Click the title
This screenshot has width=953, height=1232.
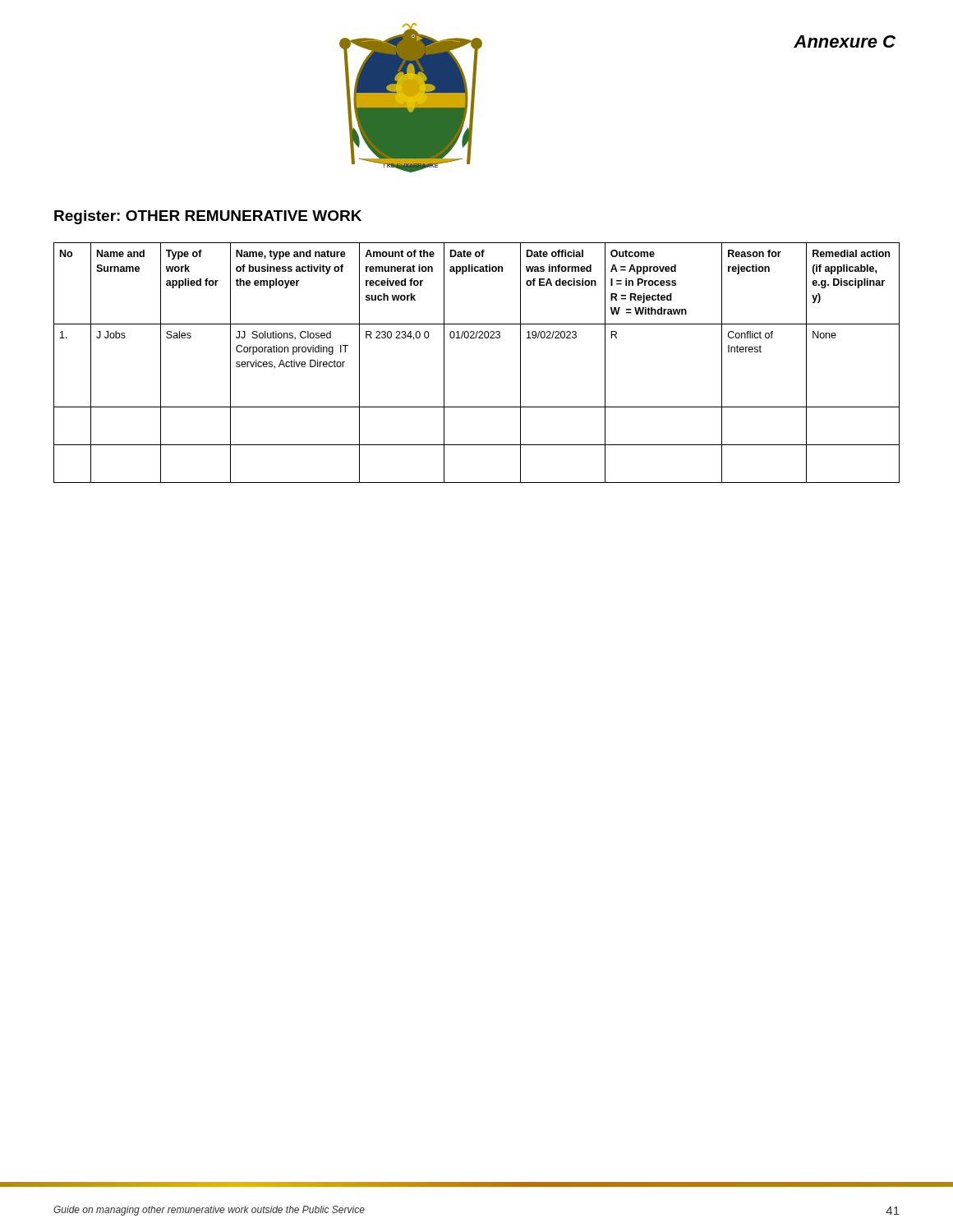tap(845, 41)
